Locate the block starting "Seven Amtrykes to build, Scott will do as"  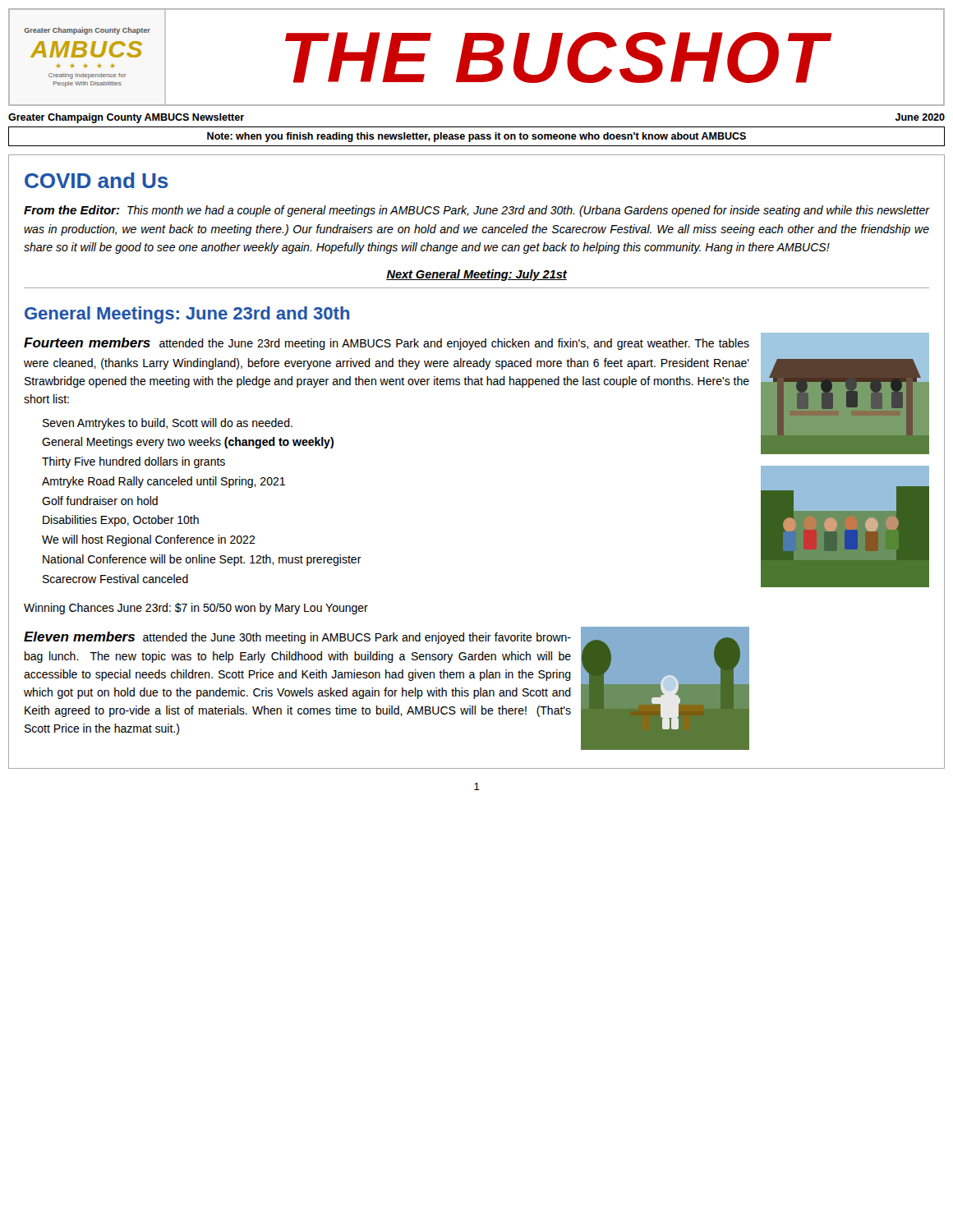pyautogui.click(x=168, y=423)
